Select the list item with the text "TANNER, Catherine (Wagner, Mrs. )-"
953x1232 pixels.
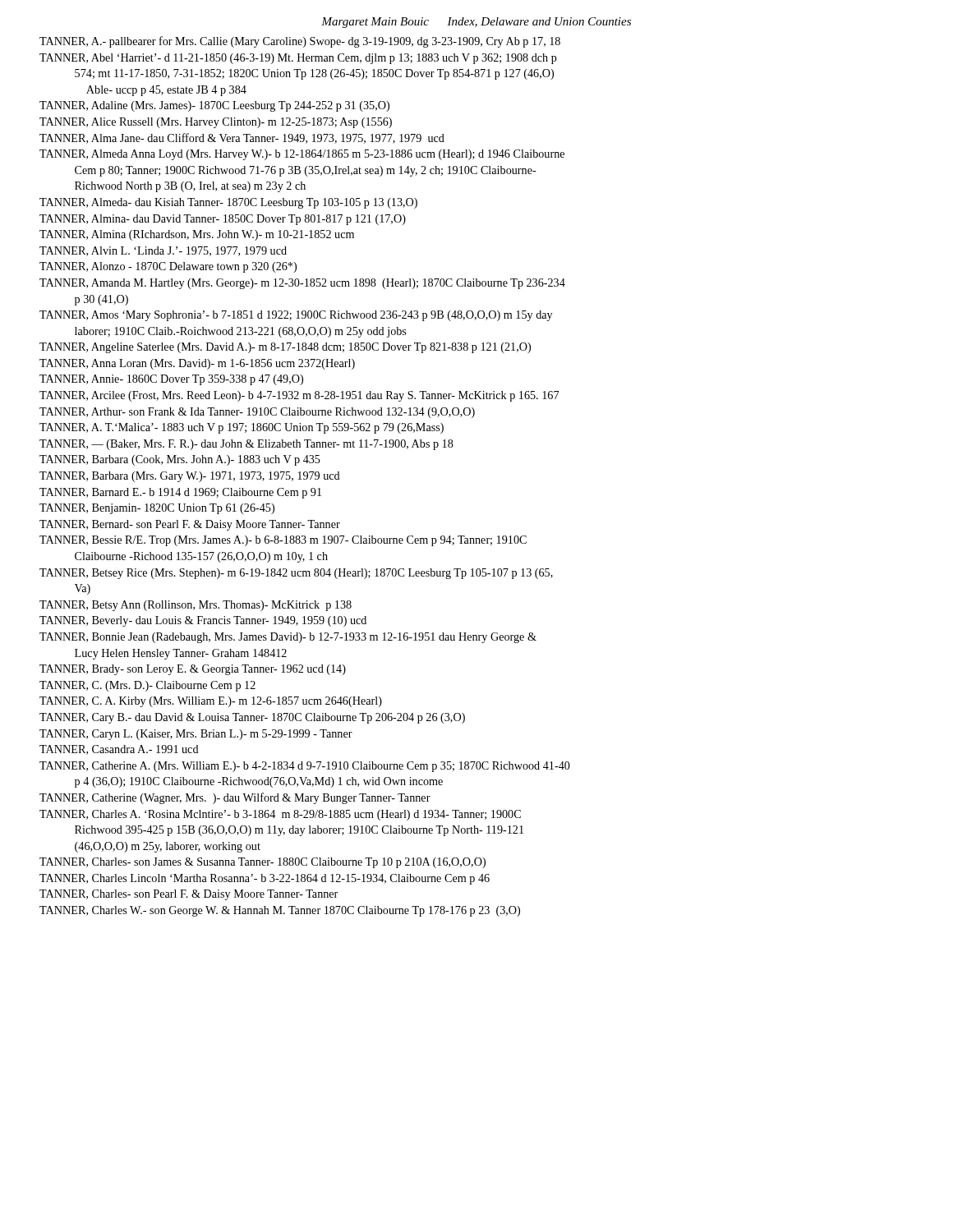click(x=235, y=797)
